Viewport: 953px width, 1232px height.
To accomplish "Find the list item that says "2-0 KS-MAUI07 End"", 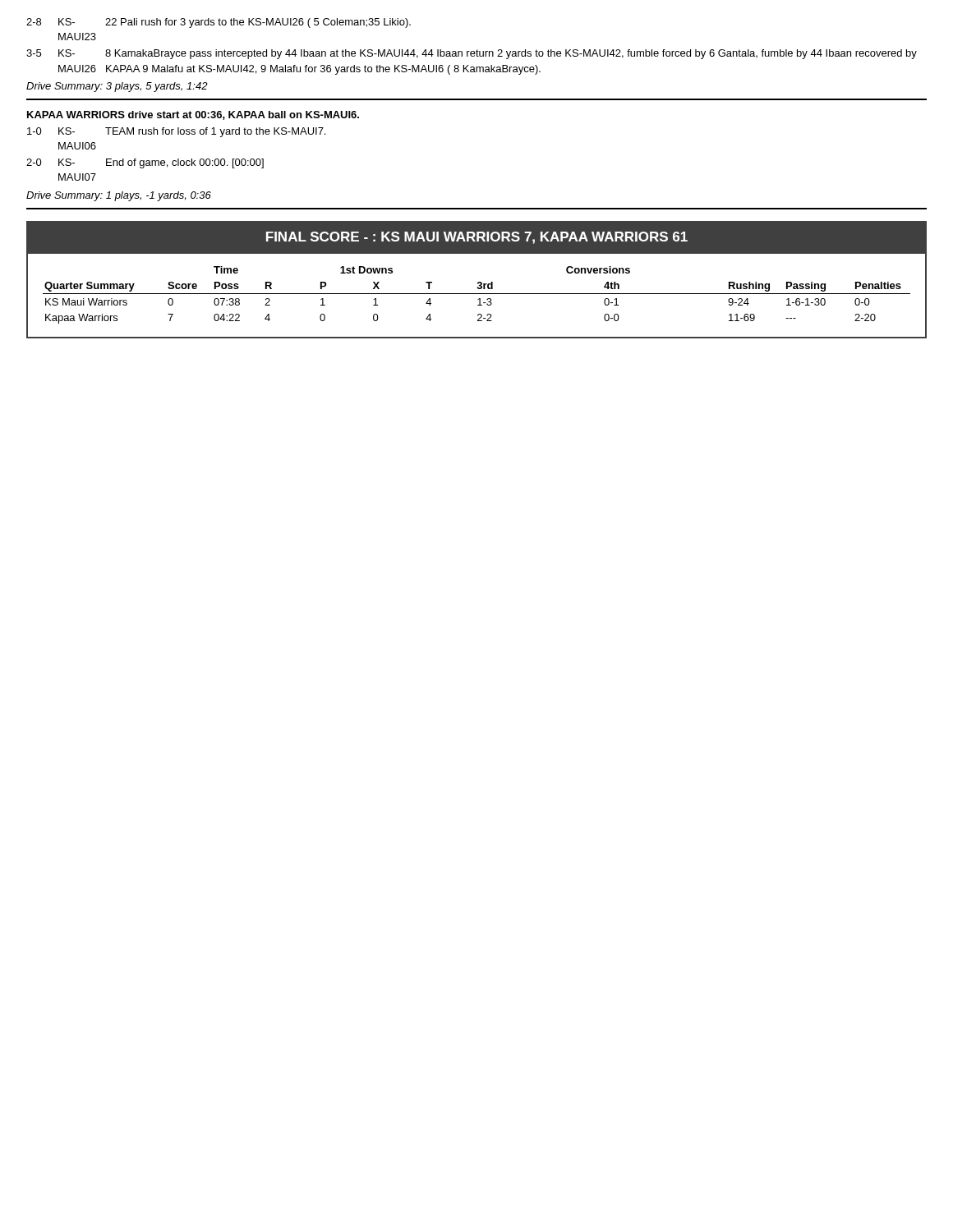I will coord(145,163).
